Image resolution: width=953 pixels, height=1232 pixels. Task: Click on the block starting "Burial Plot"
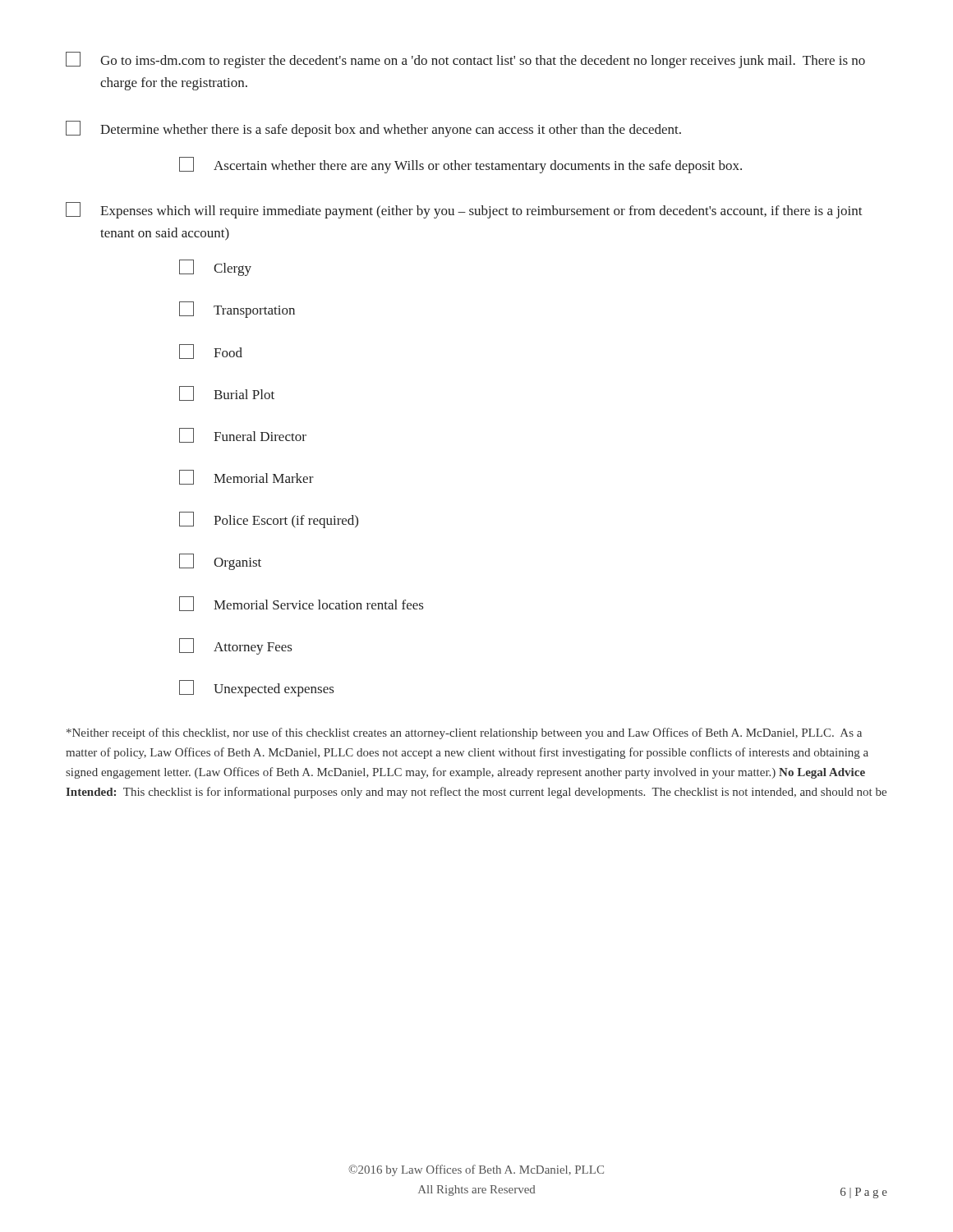tap(227, 394)
